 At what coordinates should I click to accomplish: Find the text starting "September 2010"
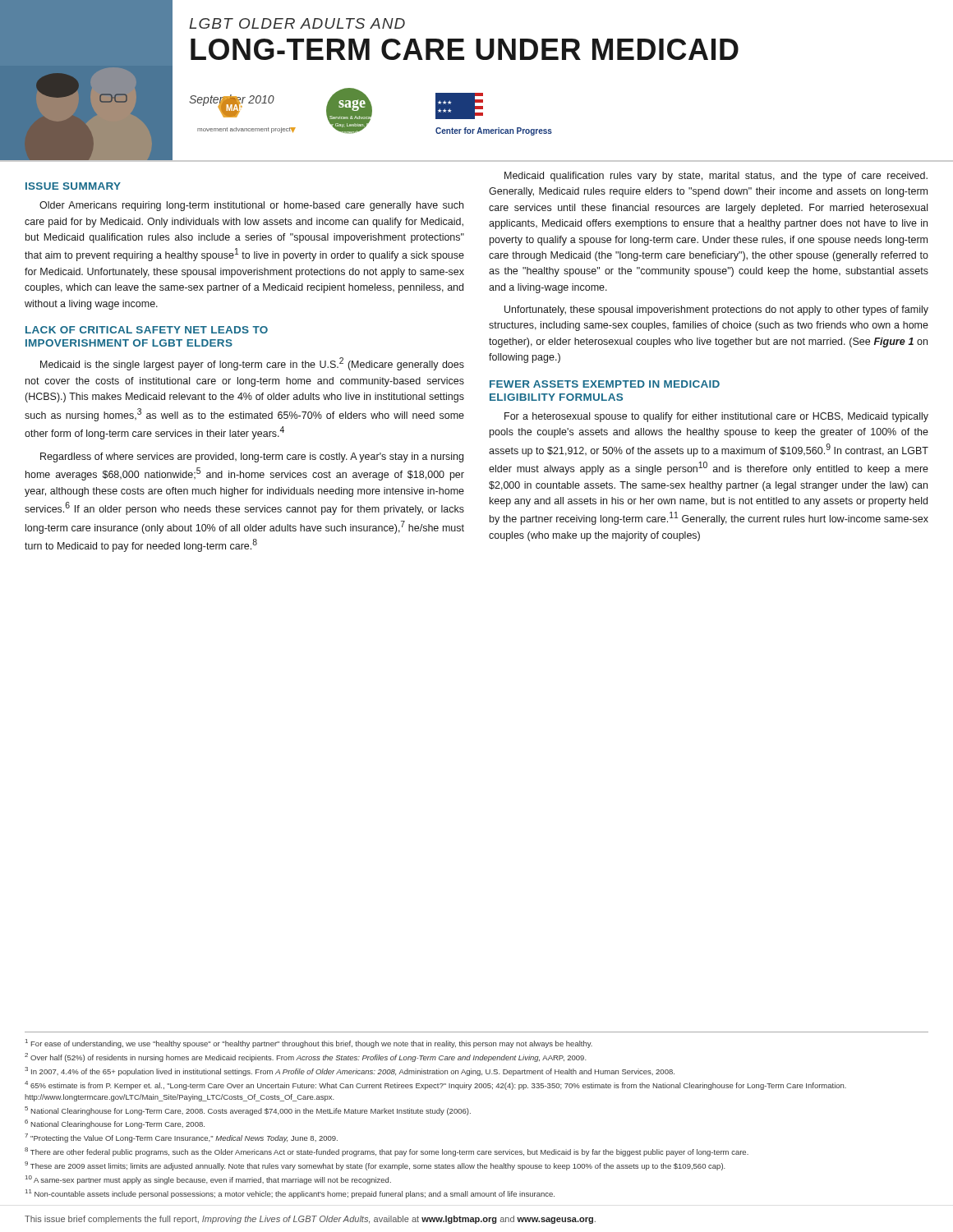231,99
